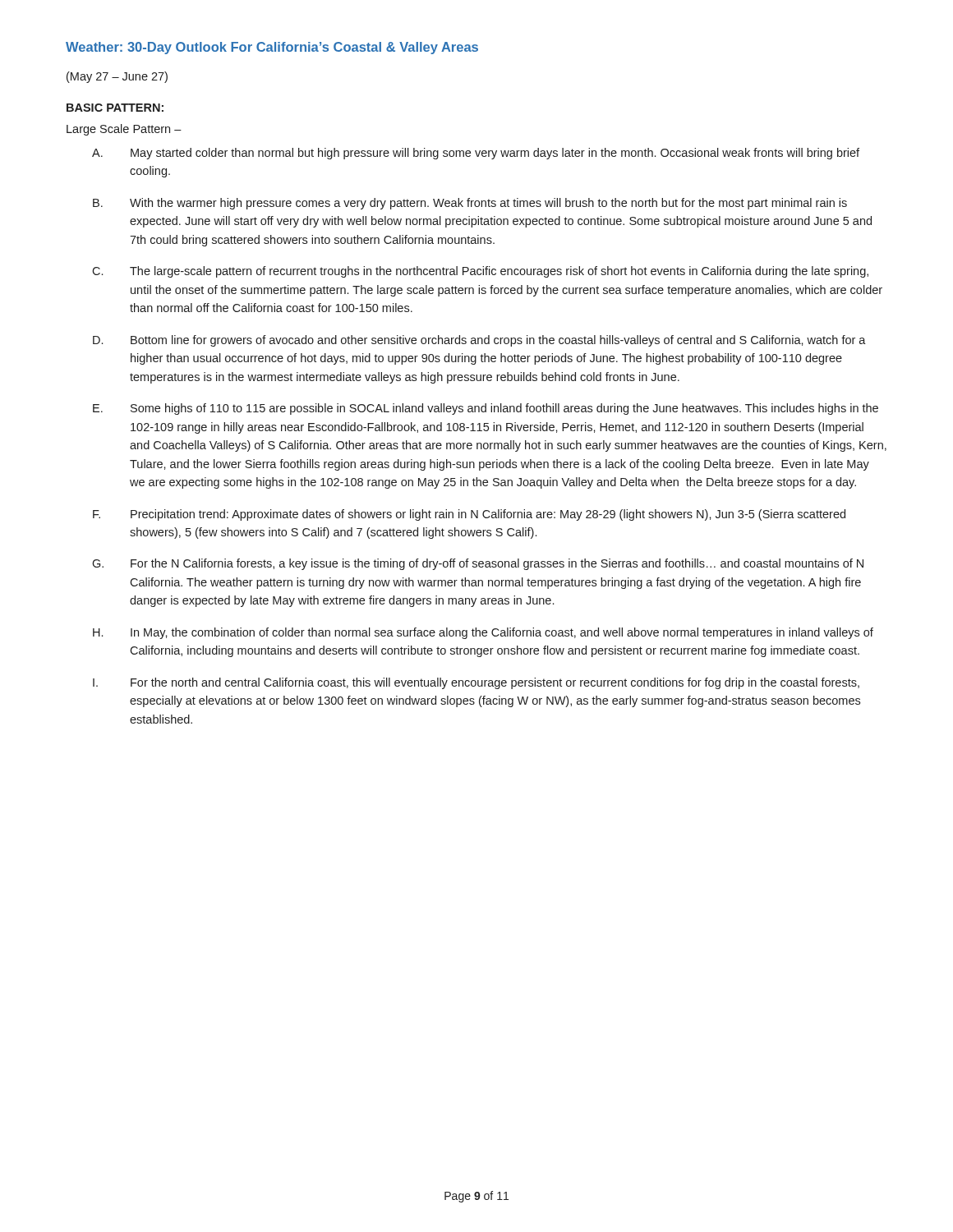The image size is (953, 1232).
Task: Find the text that says "(May 27 – June 27)"
Action: [117, 76]
